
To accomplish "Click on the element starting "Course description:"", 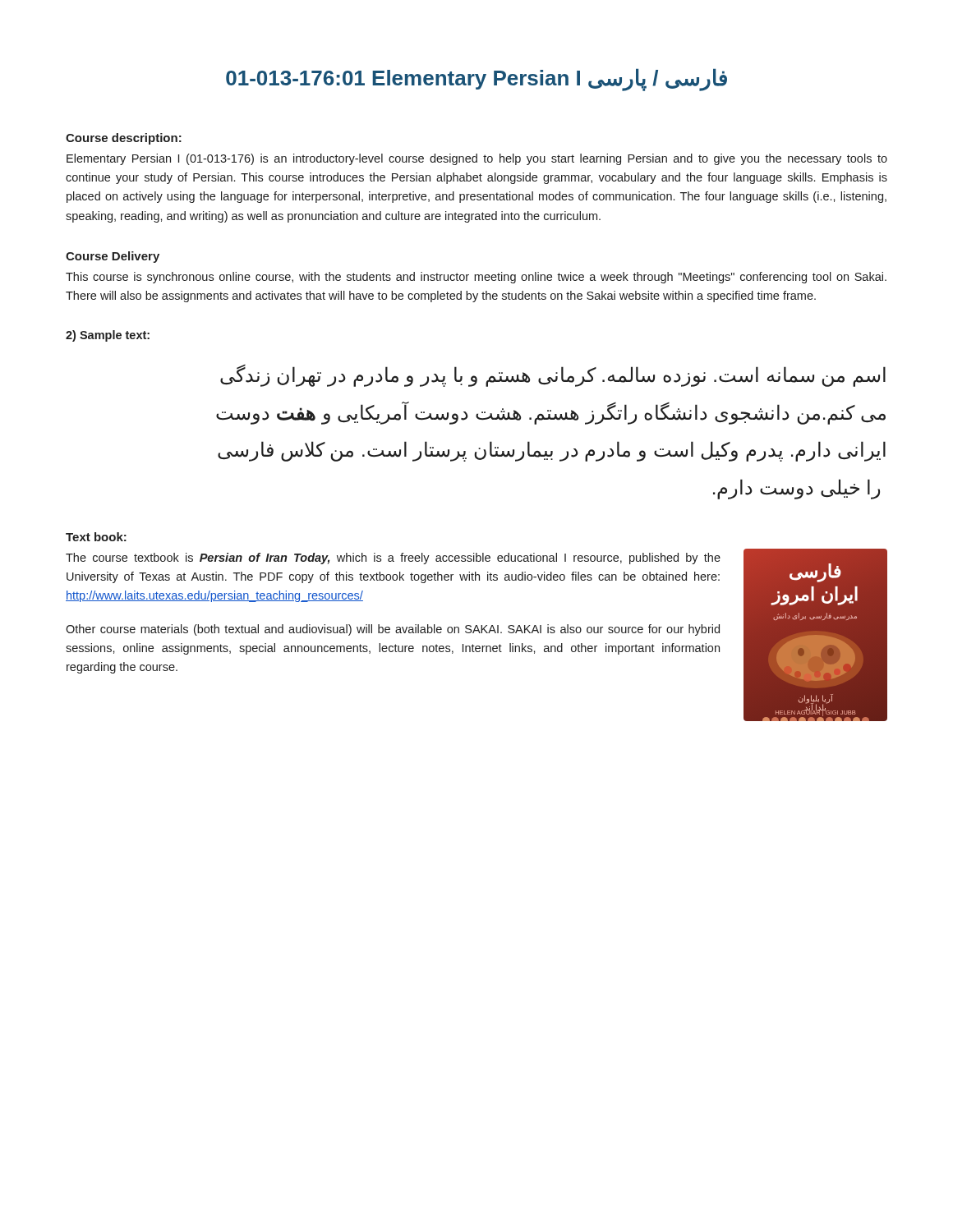I will (x=124, y=138).
